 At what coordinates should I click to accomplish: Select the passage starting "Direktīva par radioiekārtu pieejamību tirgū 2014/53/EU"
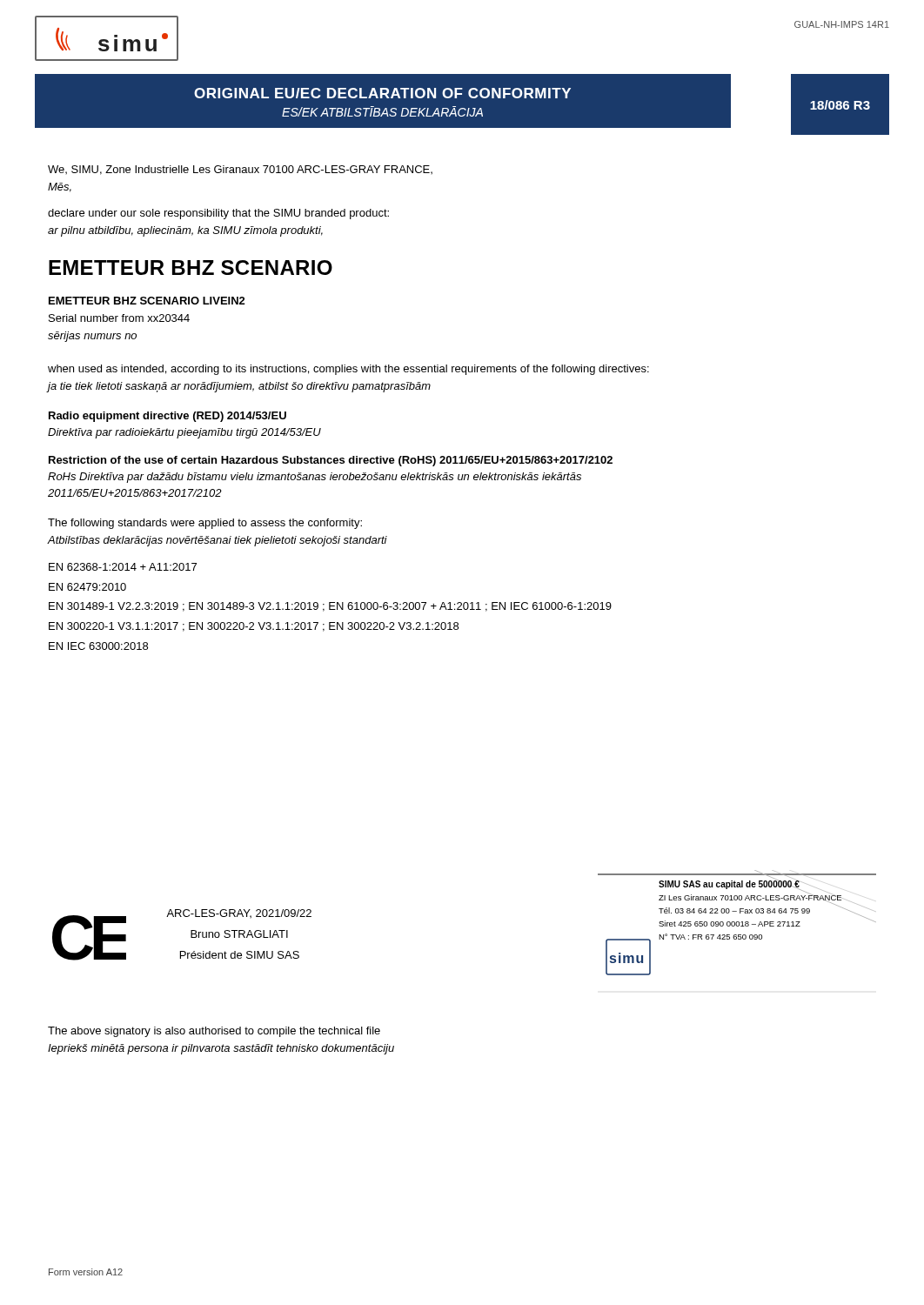coord(184,432)
